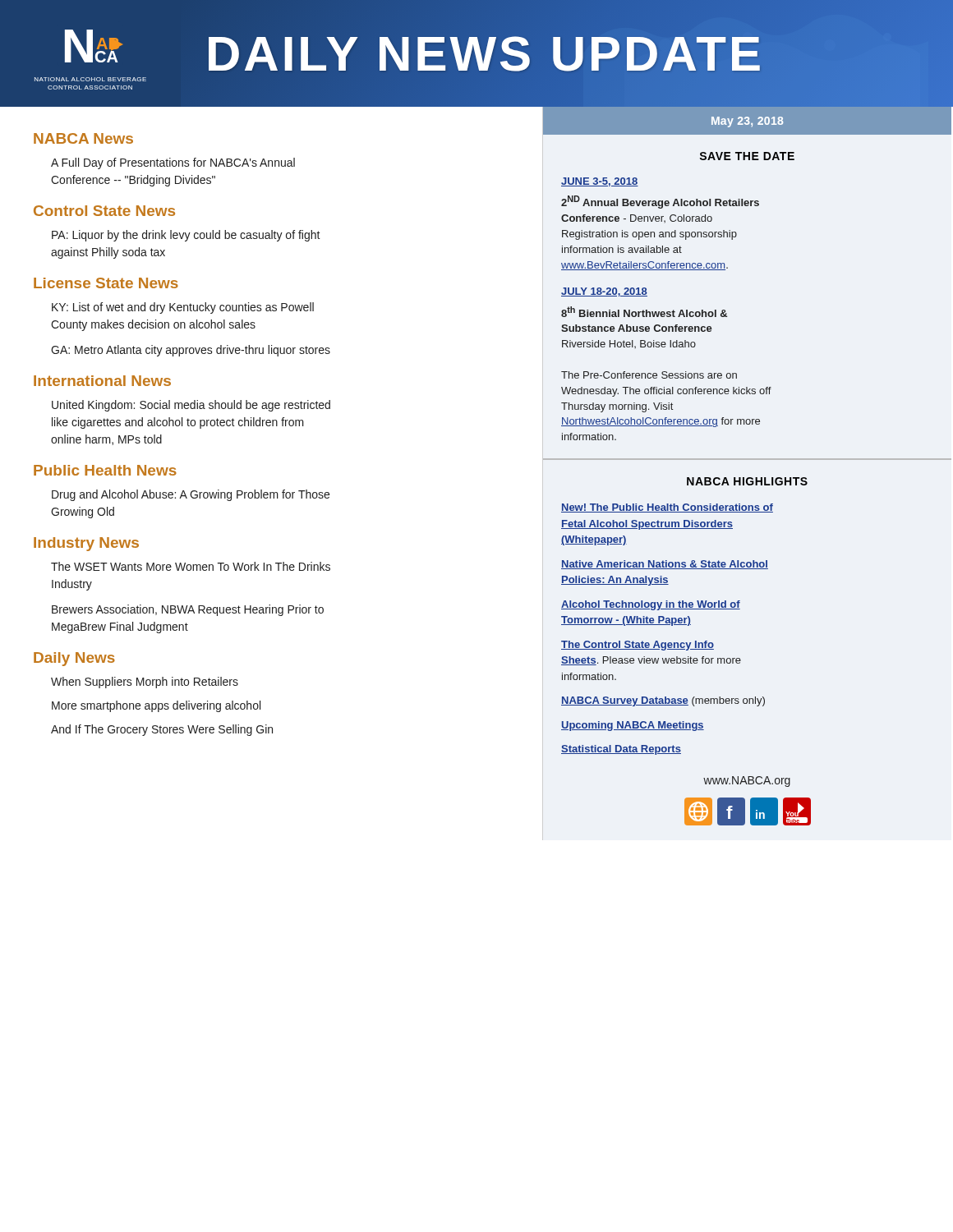Select the passage starting "NABCA News"
This screenshot has height=1232, width=953.
pos(83,138)
